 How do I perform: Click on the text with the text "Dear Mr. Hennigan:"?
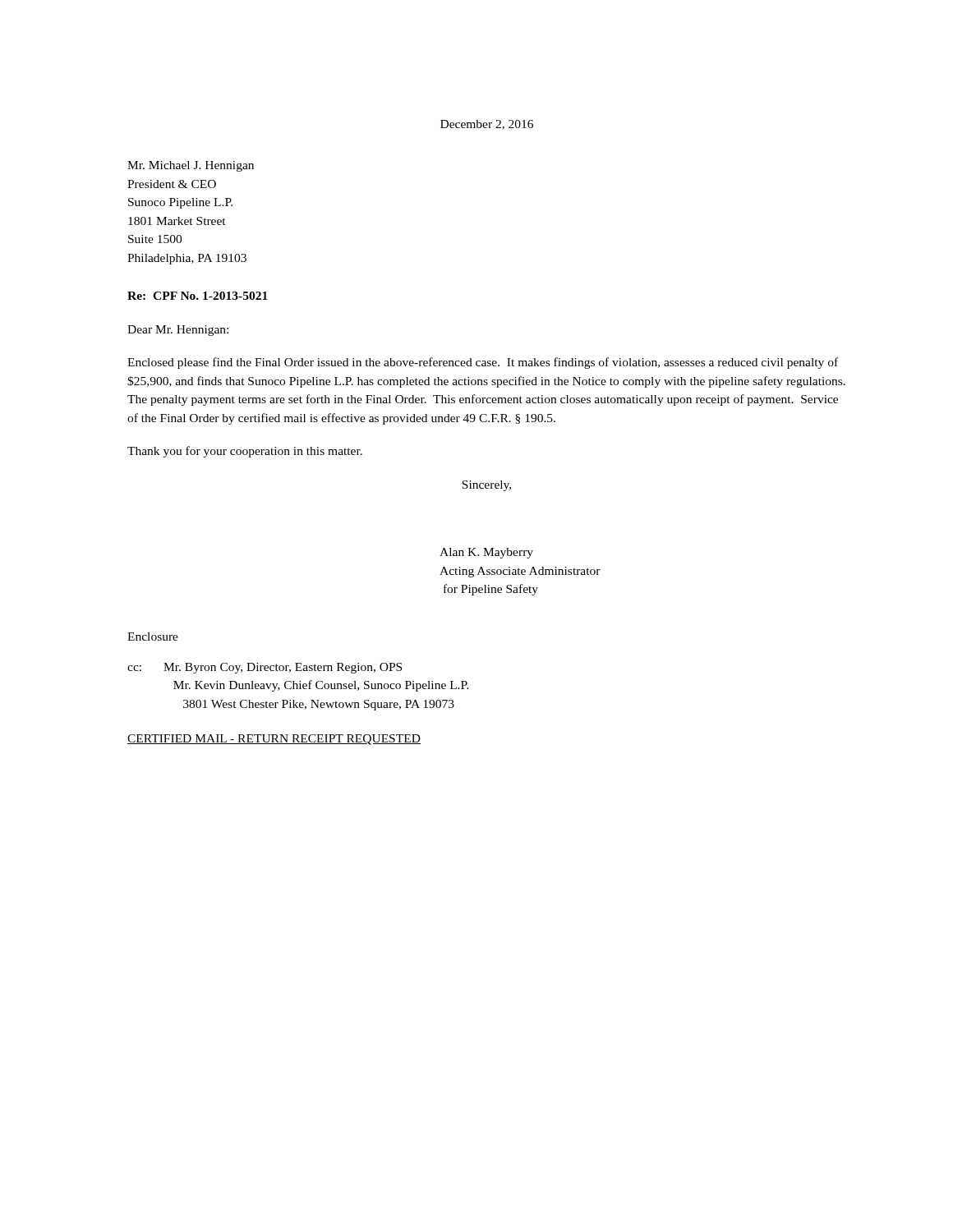(x=178, y=329)
